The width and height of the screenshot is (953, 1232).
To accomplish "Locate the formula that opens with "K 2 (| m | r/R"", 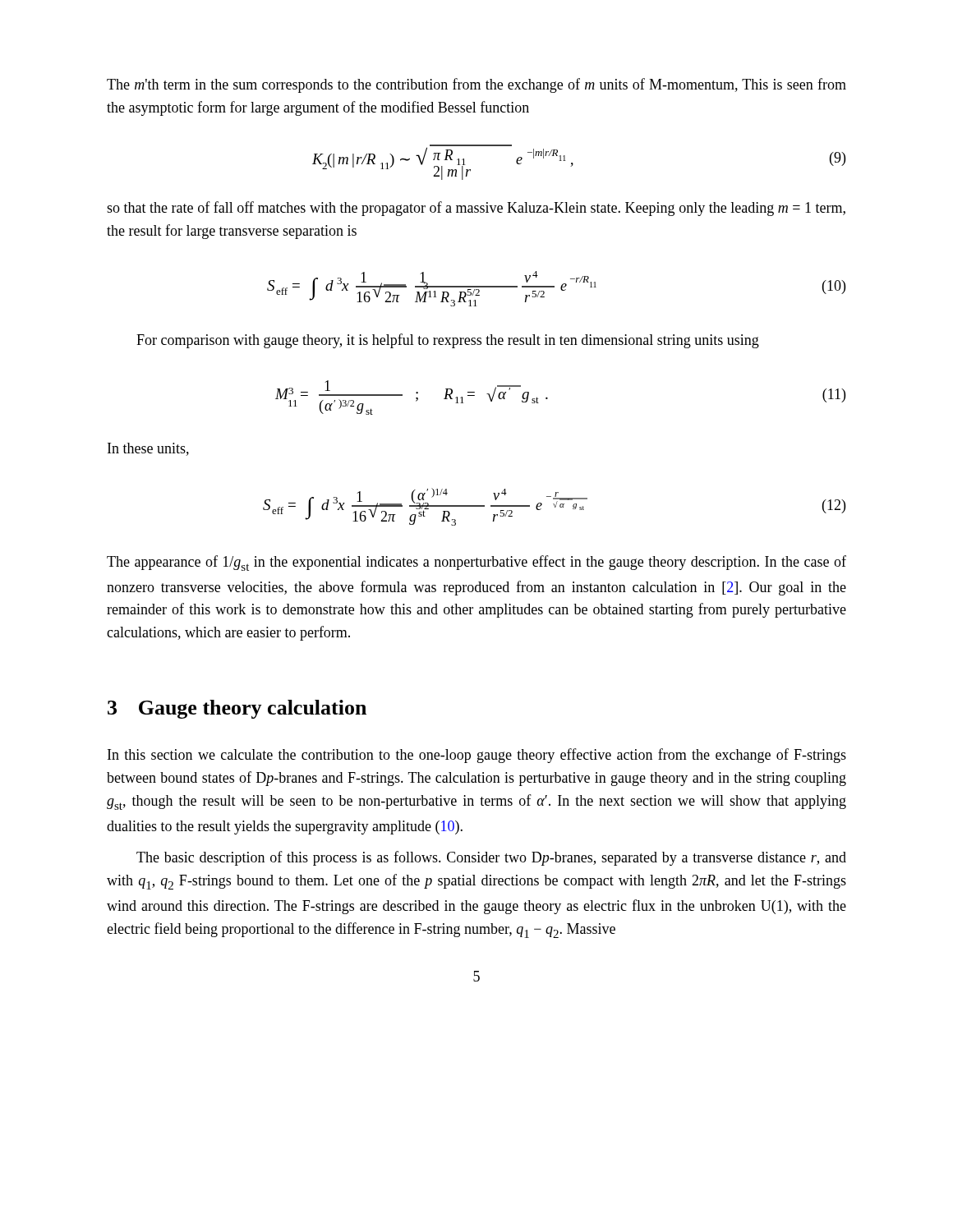I will [x=575, y=159].
